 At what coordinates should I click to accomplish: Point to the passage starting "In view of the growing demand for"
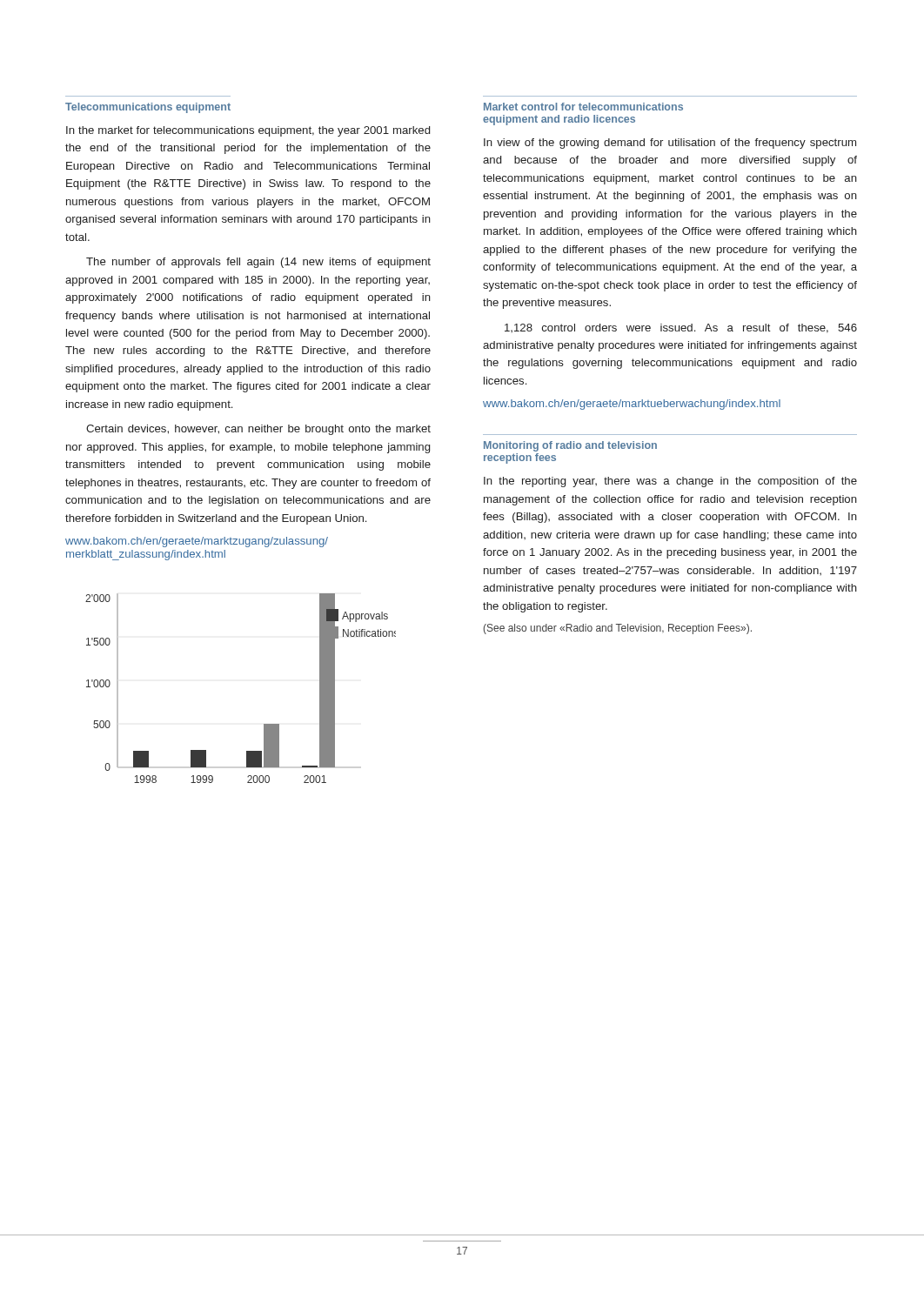(670, 262)
